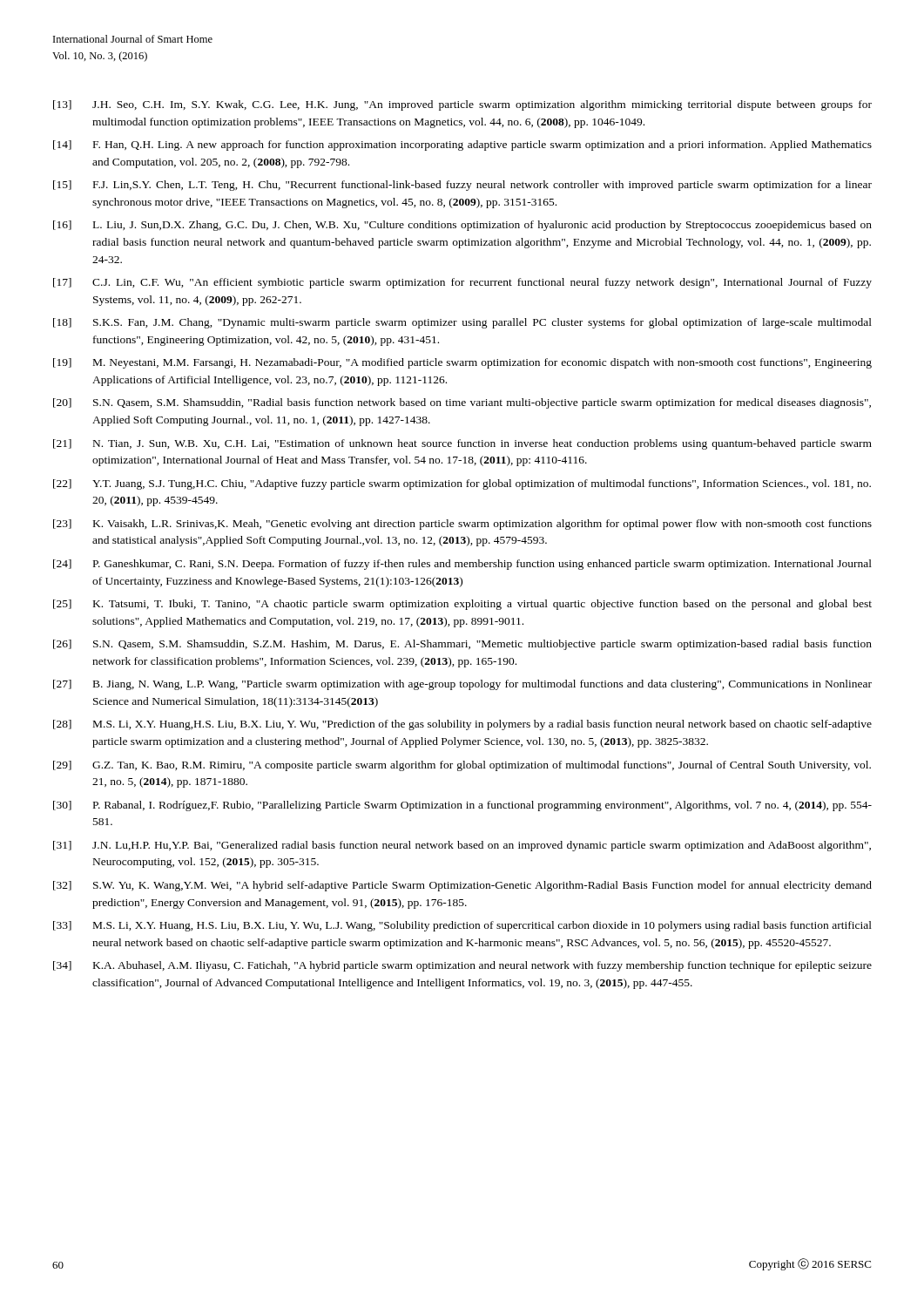Find the element starting "[20] S.N. Qasem,"
The image size is (924, 1307).
pos(462,411)
